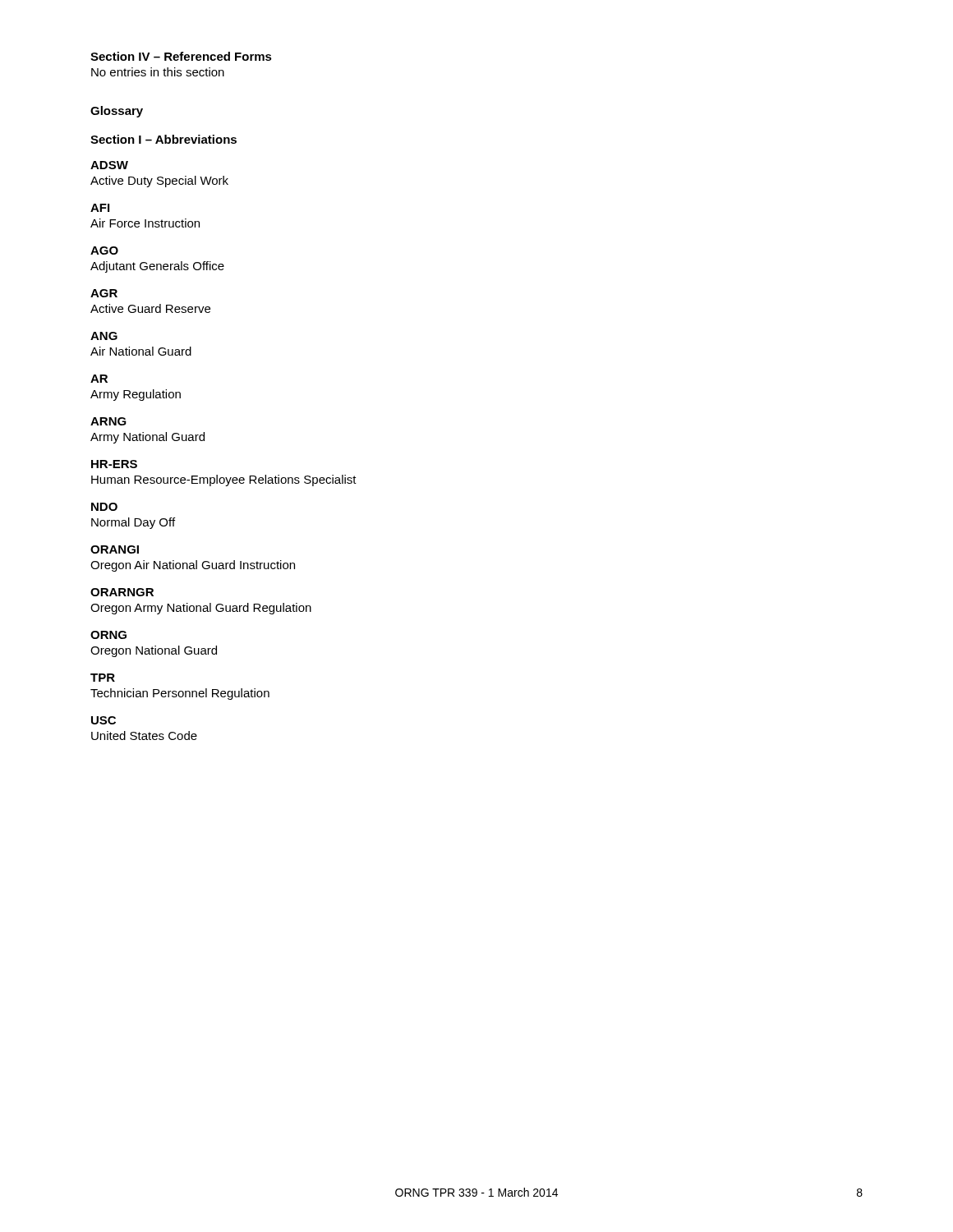953x1232 pixels.
Task: Locate the passage starting "ORARNGR Oregon Army National Guard Regulation"
Action: click(x=122, y=592)
